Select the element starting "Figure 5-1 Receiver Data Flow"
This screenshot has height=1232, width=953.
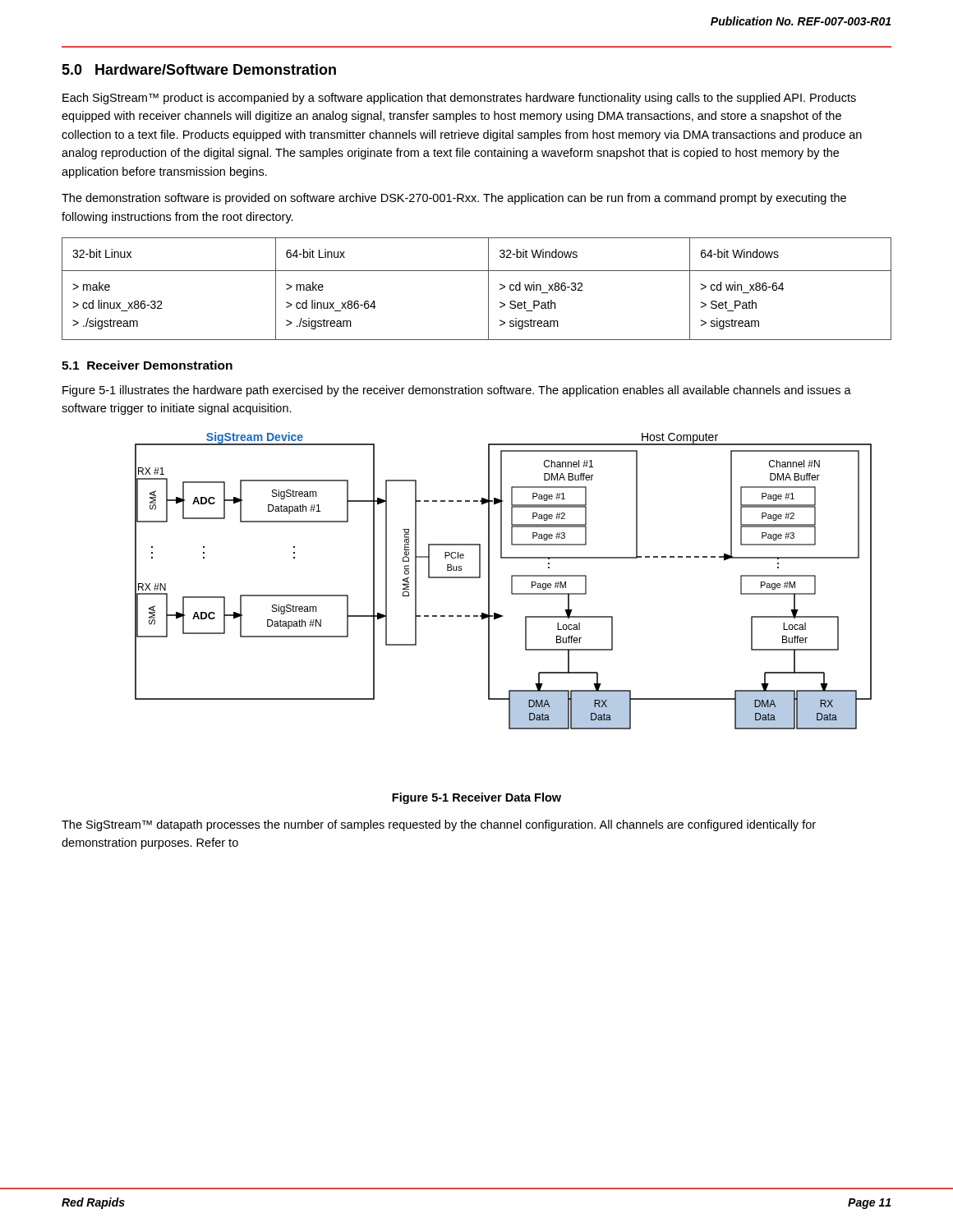pyautogui.click(x=476, y=797)
